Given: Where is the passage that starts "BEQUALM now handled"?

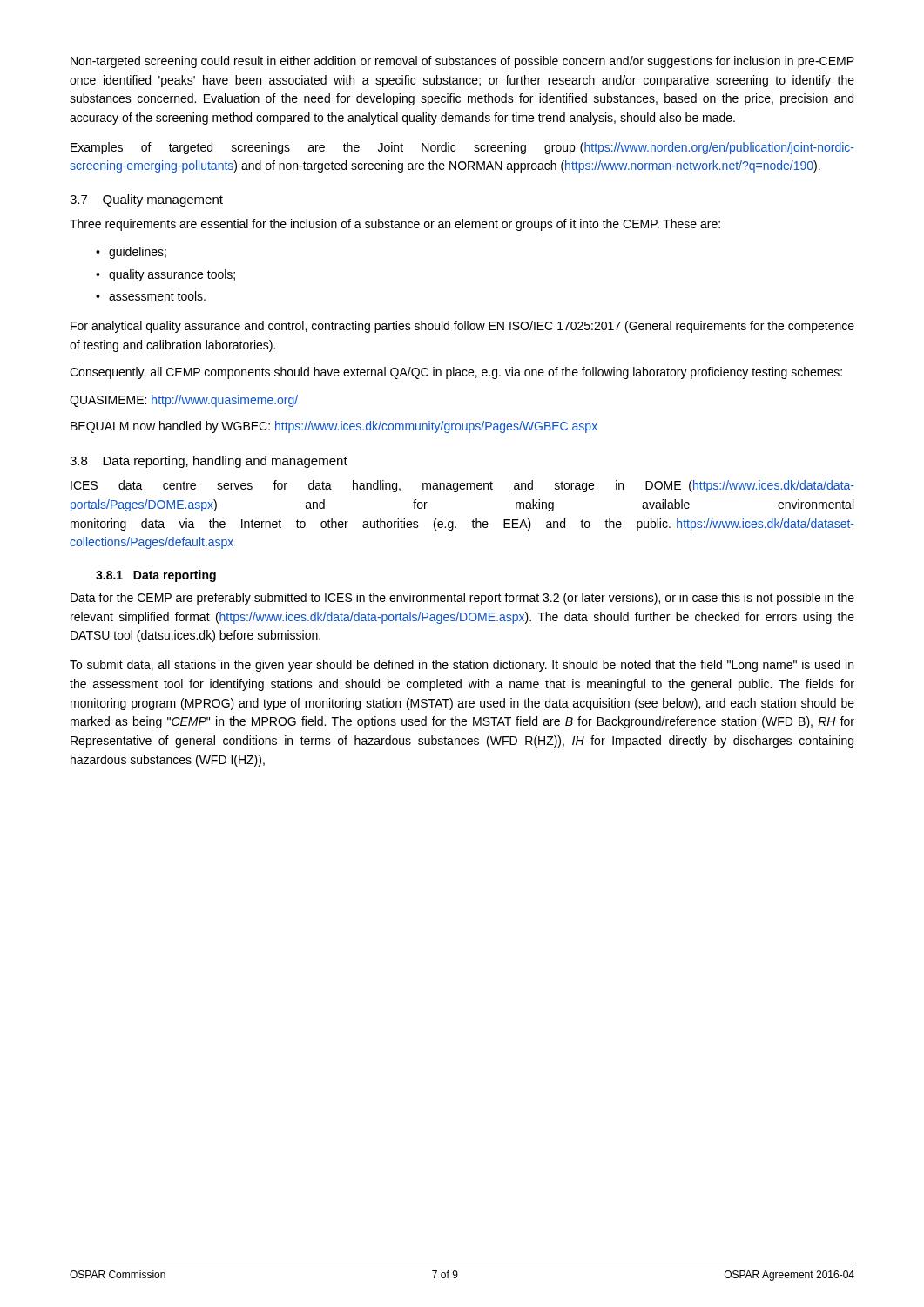Looking at the screenshot, I should point(334,426).
